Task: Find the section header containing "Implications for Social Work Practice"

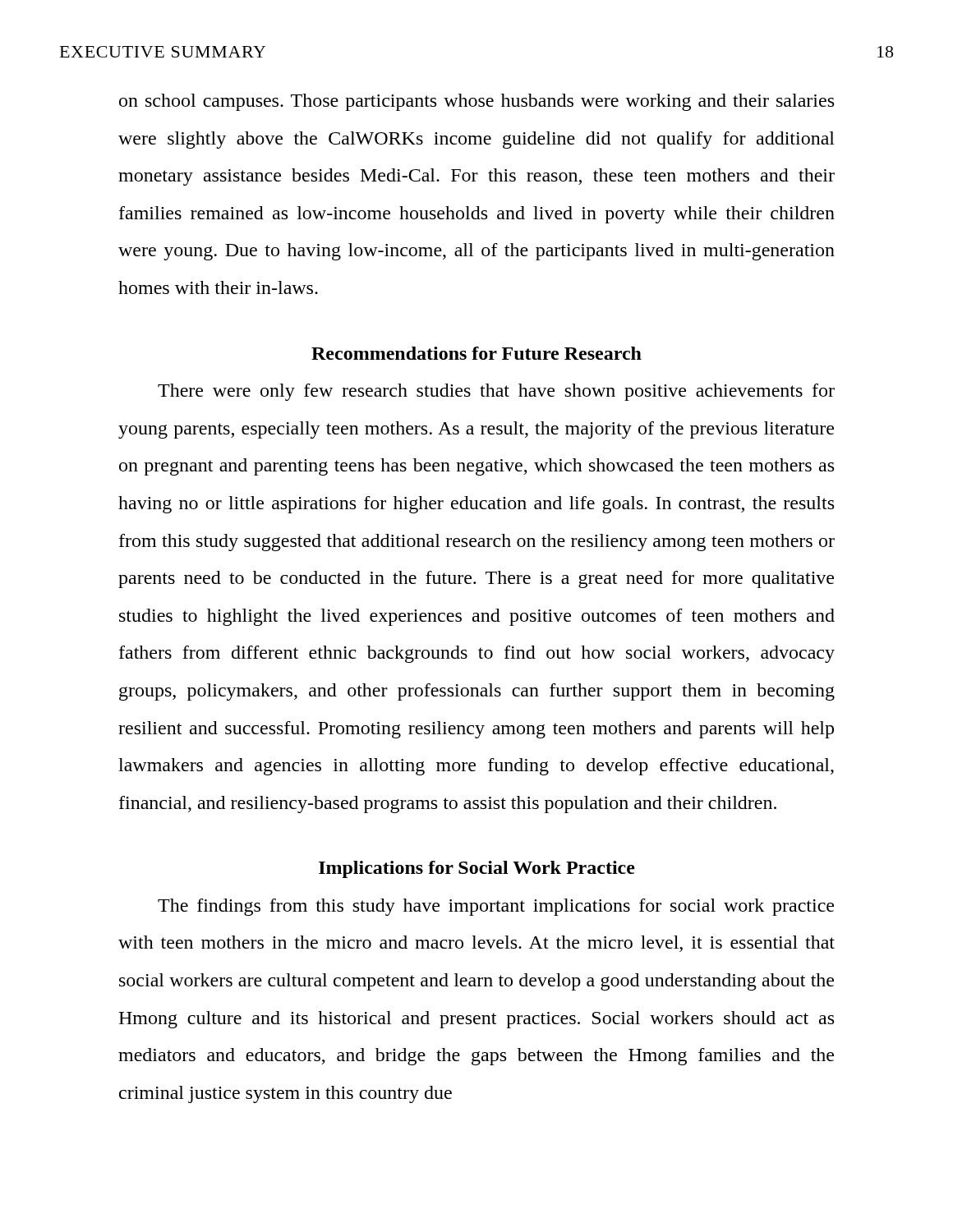Action: [476, 868]
